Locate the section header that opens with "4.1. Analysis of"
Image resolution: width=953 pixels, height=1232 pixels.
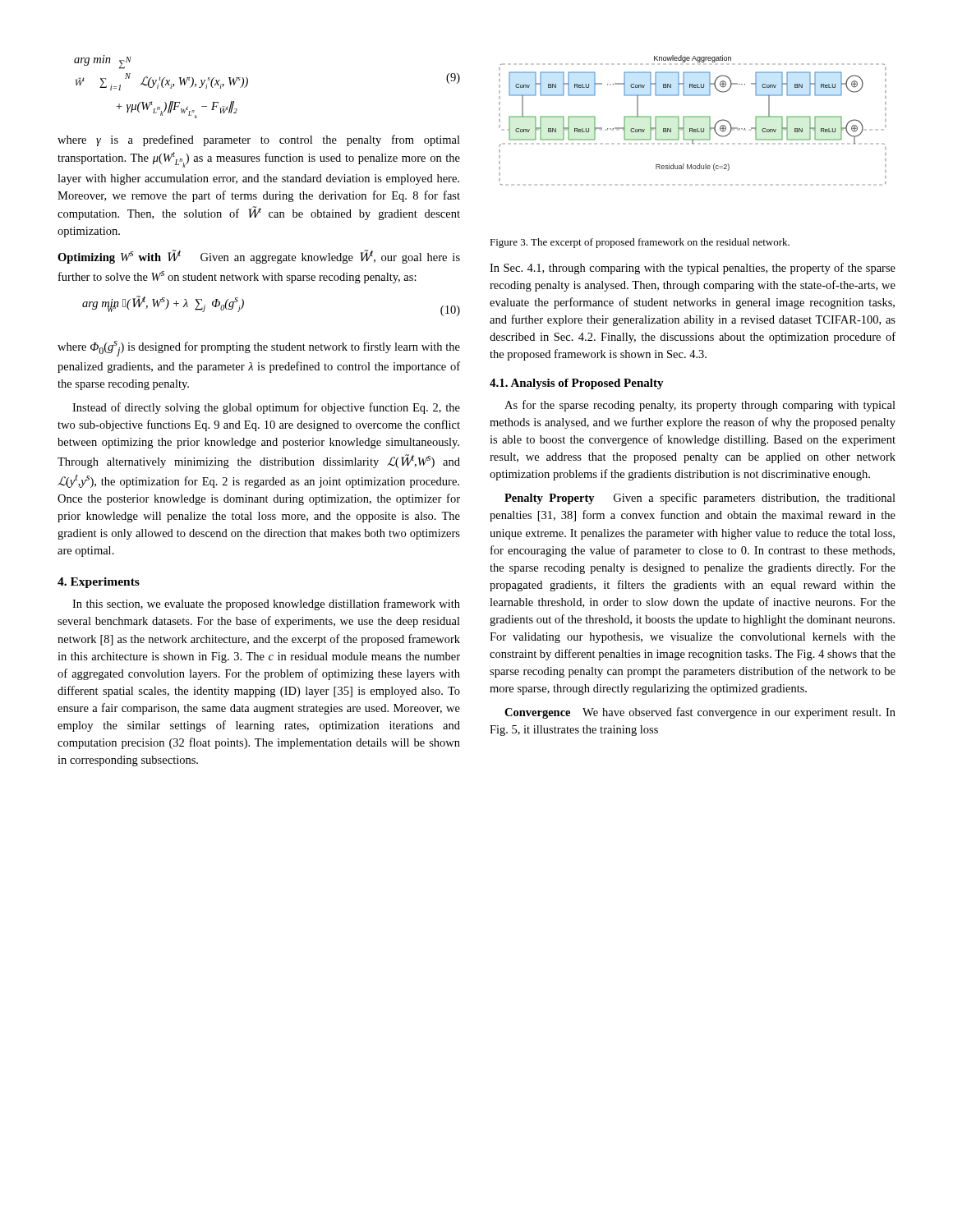click(x=576, y=382)
